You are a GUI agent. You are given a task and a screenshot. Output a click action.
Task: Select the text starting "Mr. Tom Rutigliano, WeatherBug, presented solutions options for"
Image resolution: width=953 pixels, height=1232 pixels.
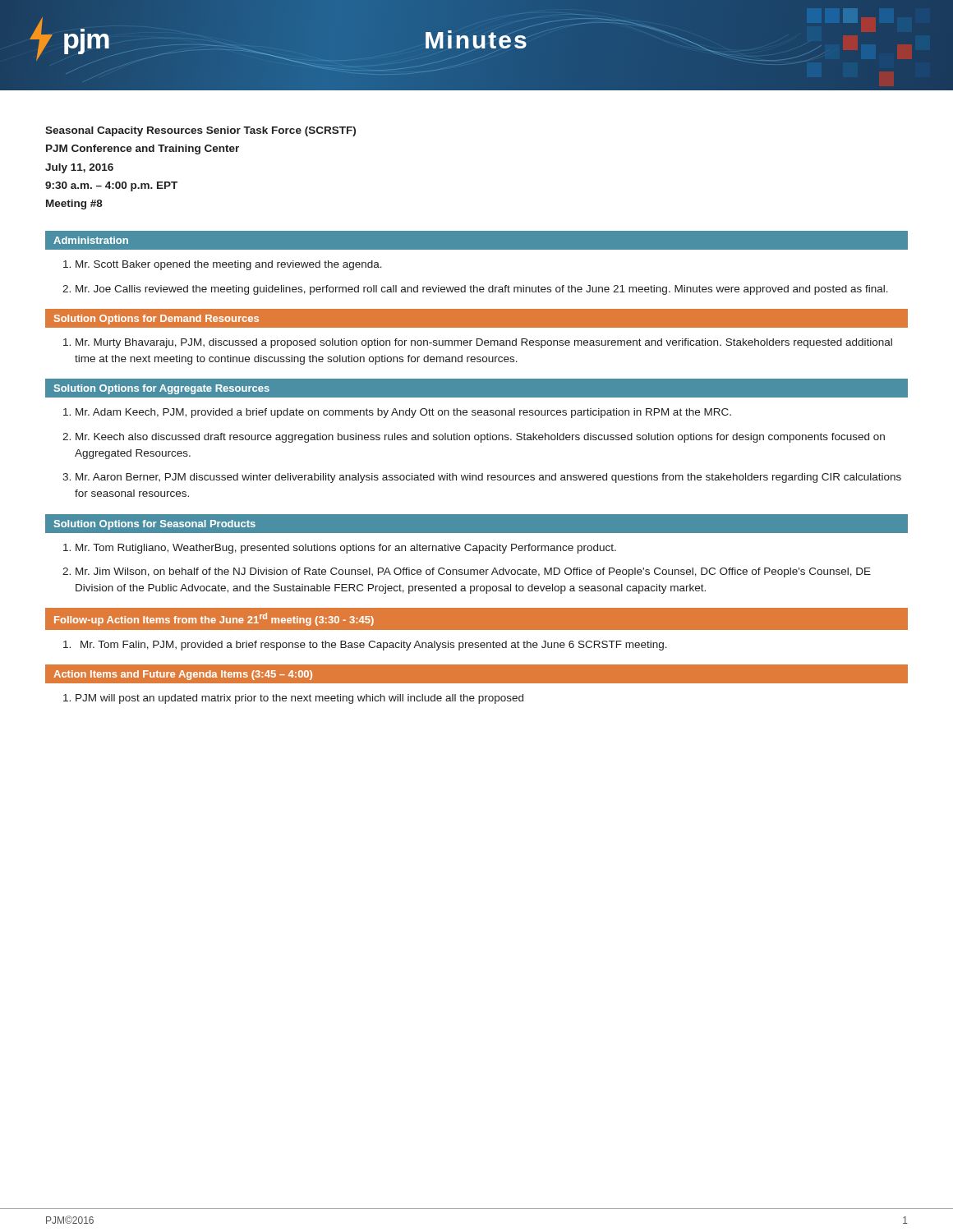[491, 548]
